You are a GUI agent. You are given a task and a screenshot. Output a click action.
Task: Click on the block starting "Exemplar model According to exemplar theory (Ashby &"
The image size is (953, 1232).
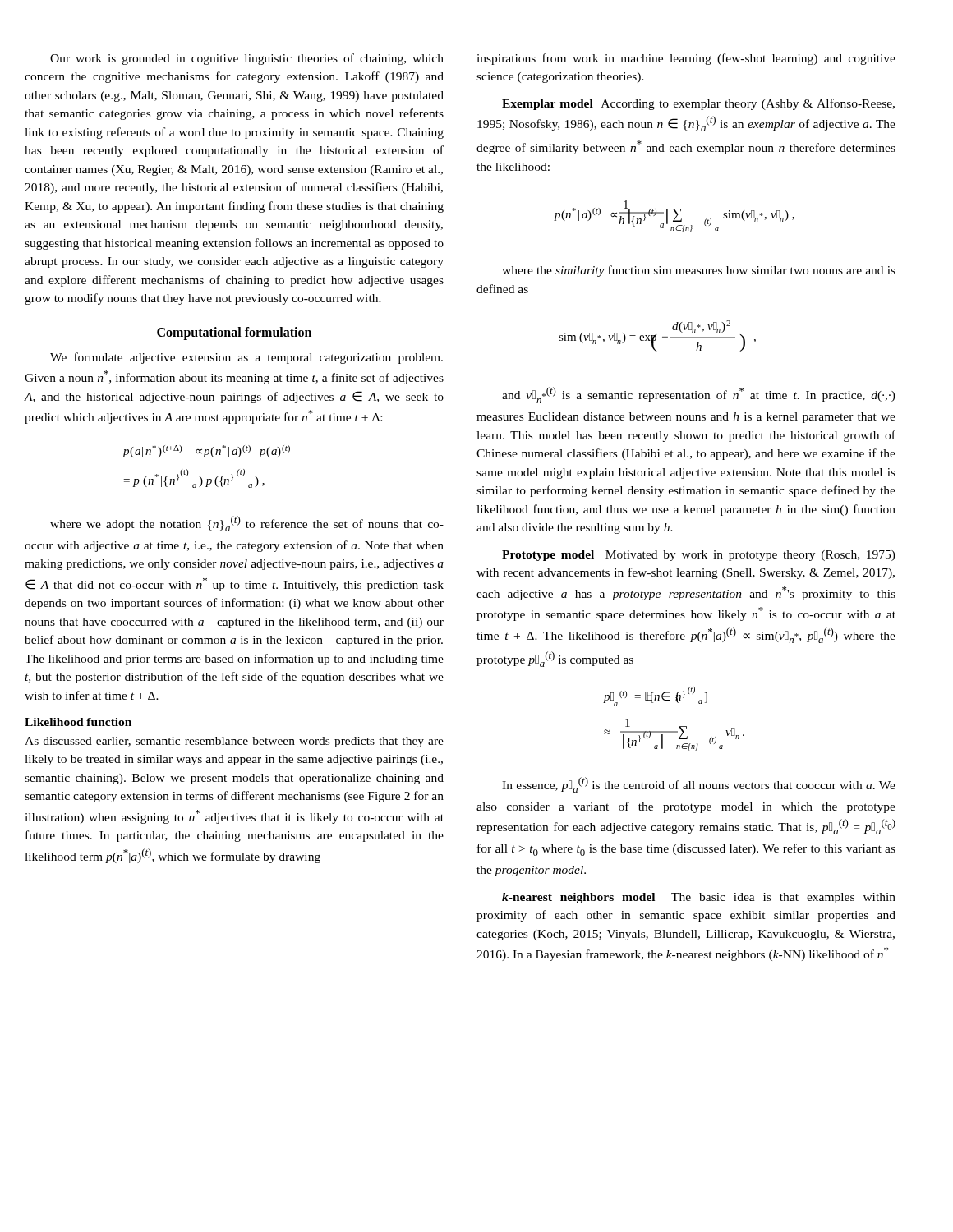pyautogui.click(x=686, y=135)
